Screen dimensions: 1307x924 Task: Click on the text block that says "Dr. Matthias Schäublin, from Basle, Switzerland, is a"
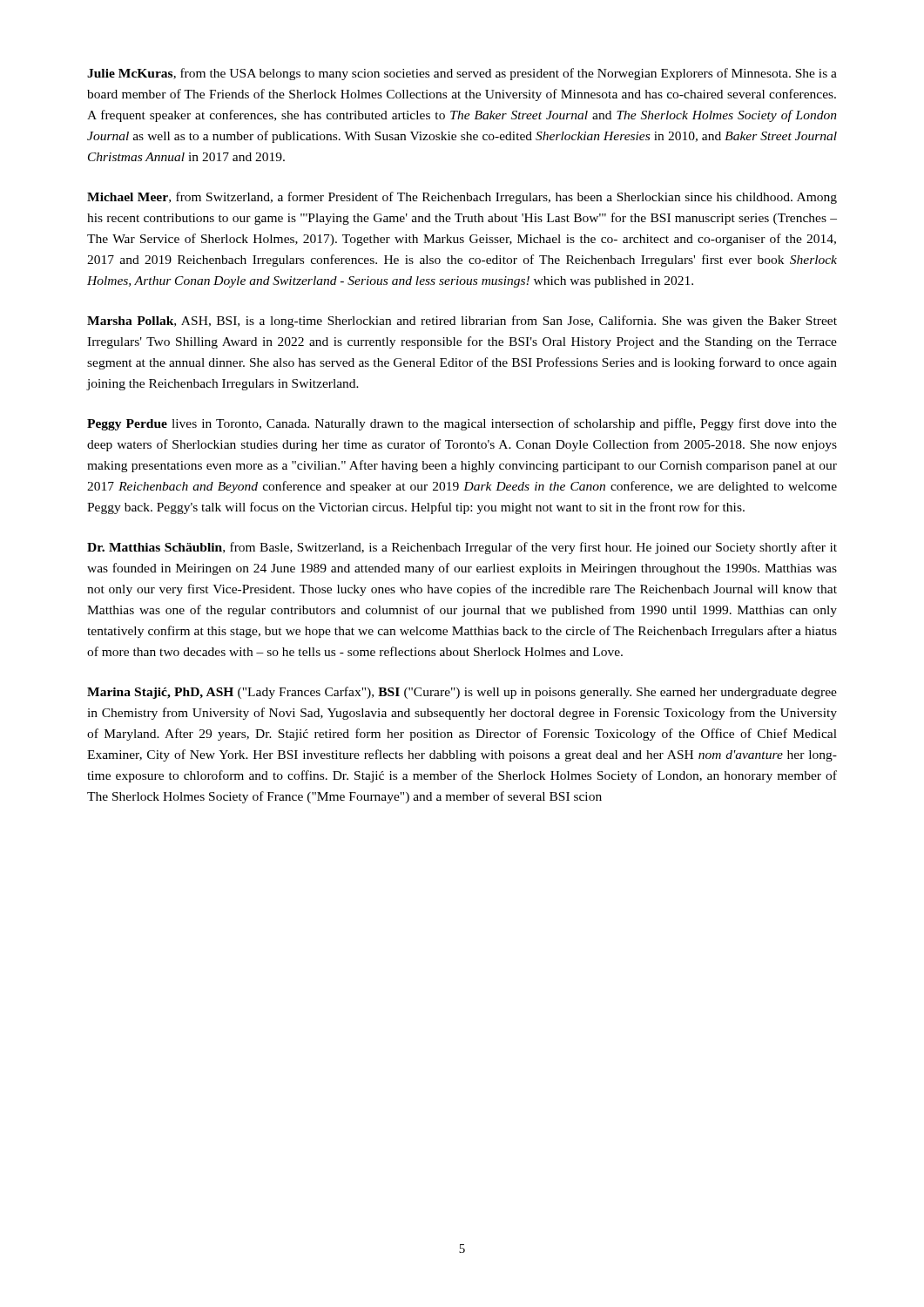pyautogui.click(x=462, y=600)
